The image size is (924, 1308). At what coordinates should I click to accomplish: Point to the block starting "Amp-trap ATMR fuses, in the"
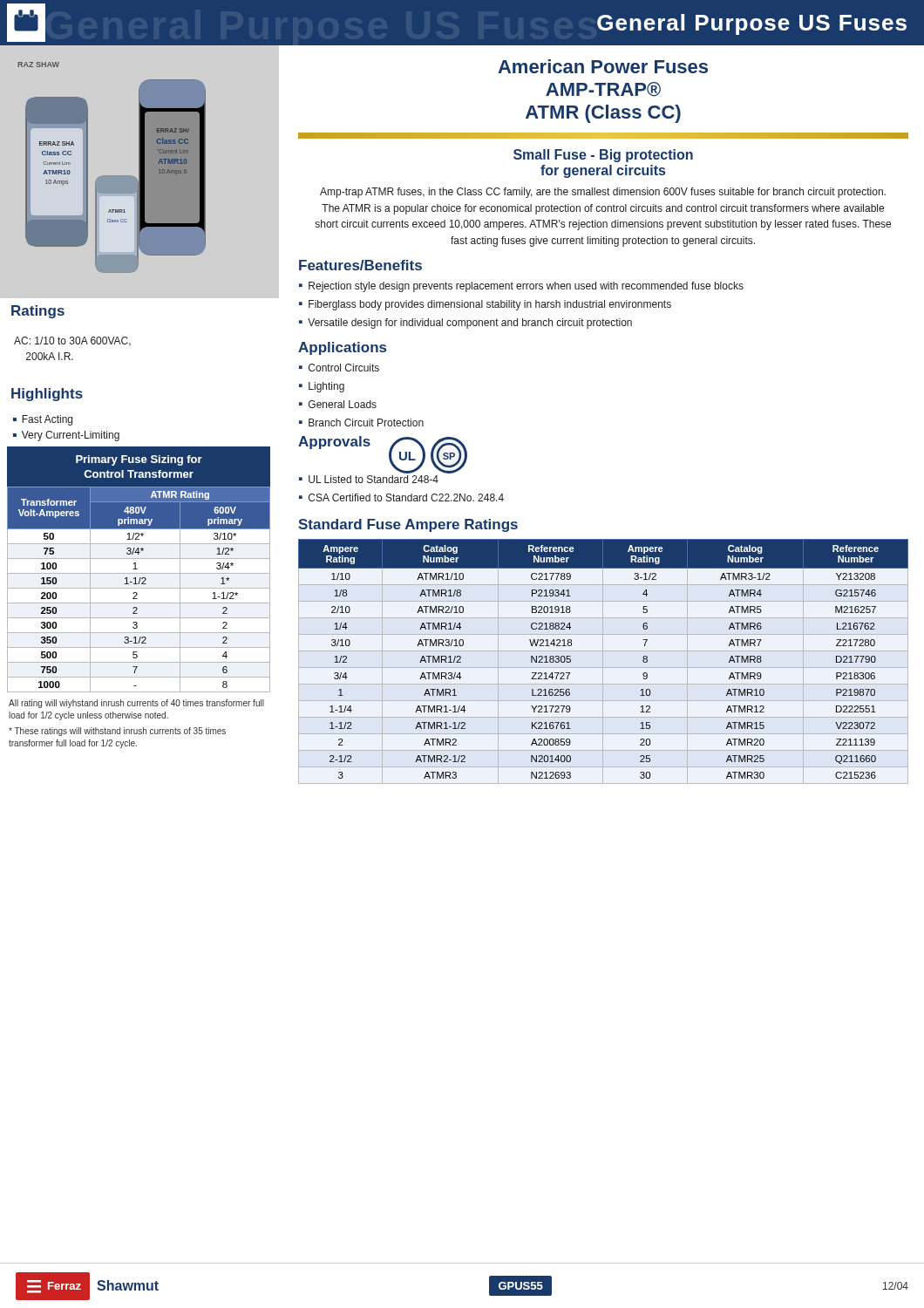tap(603, 216)
